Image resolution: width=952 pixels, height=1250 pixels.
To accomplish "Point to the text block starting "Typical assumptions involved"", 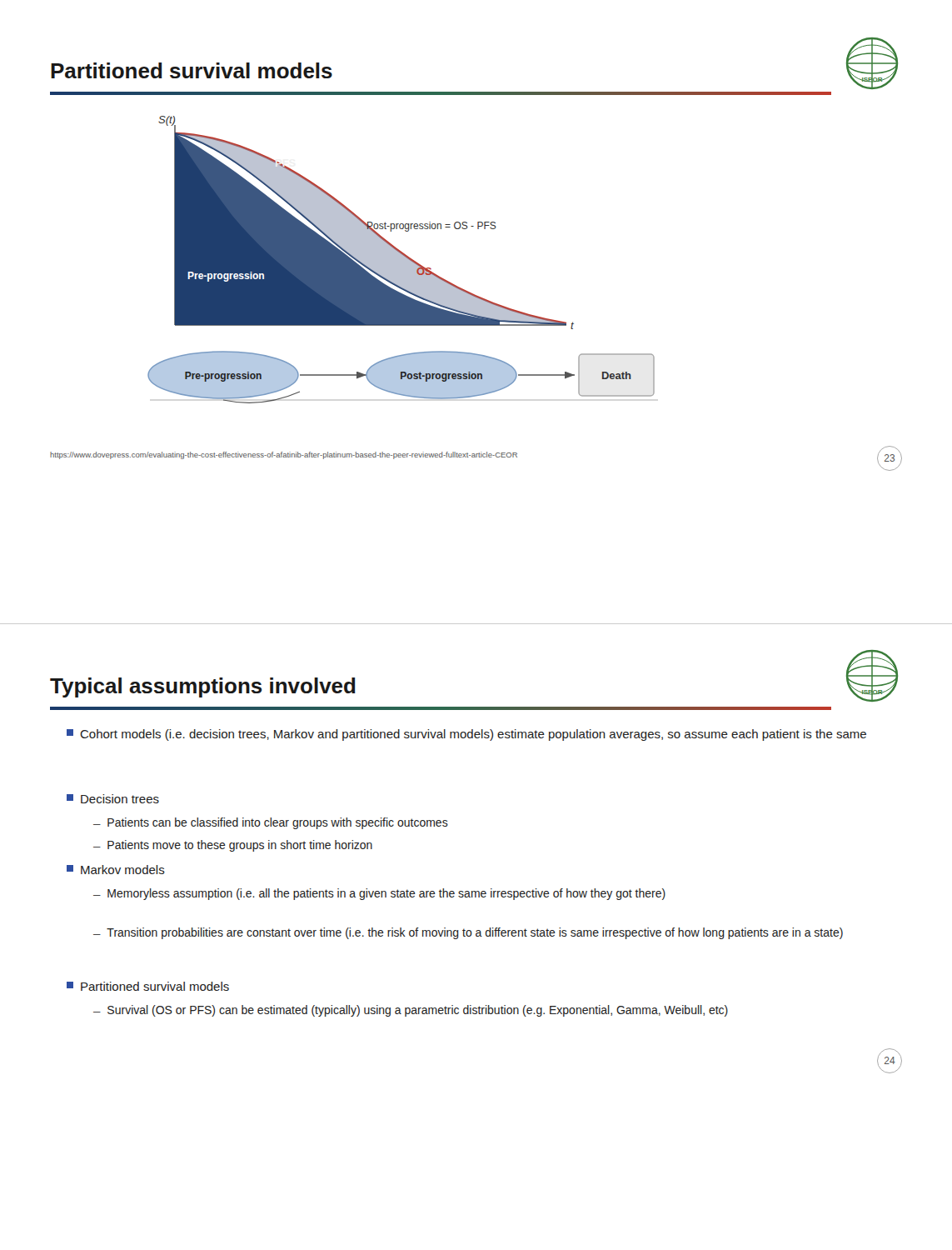I will tap(203, 686).
